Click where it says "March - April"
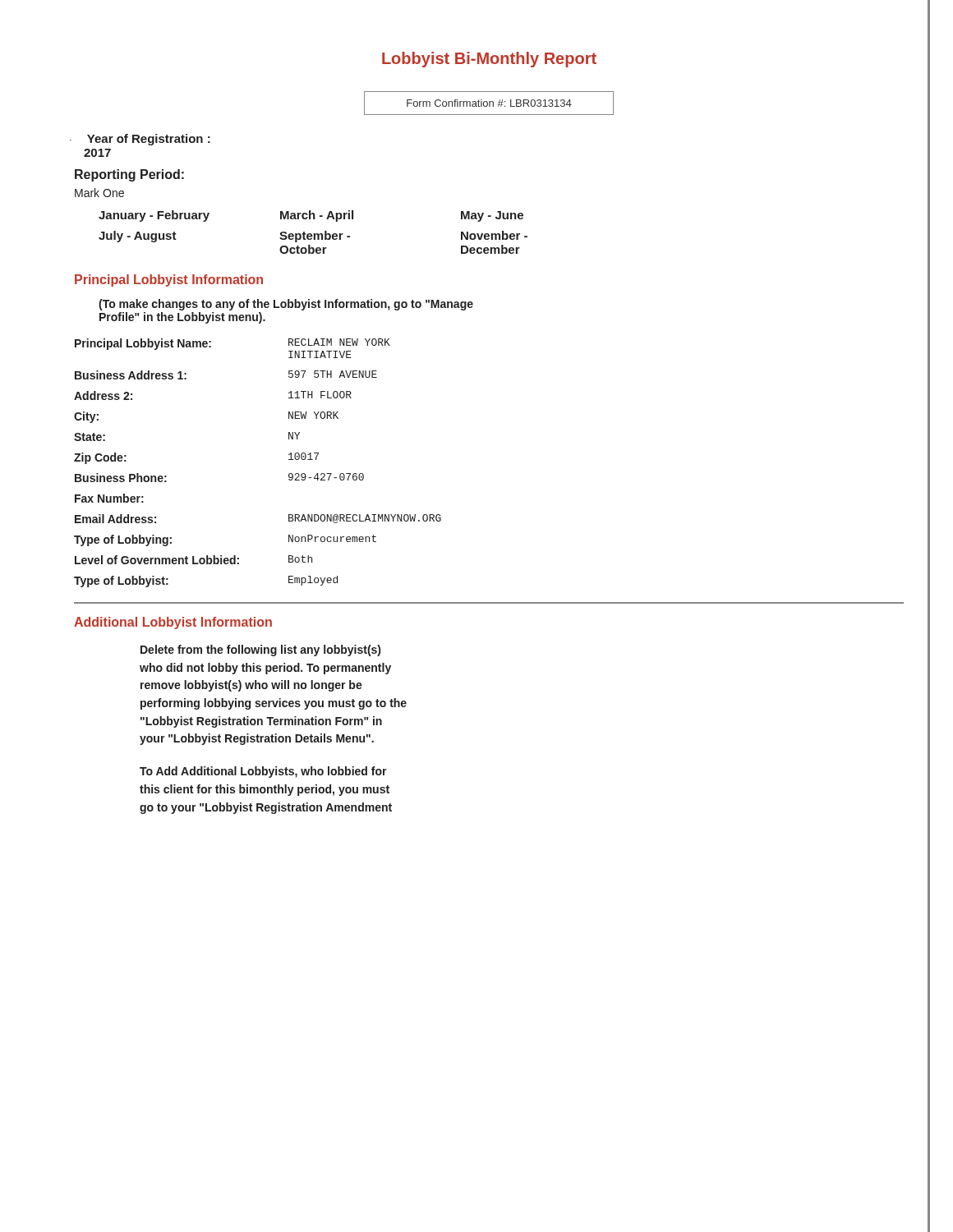 tap(317, 215)
